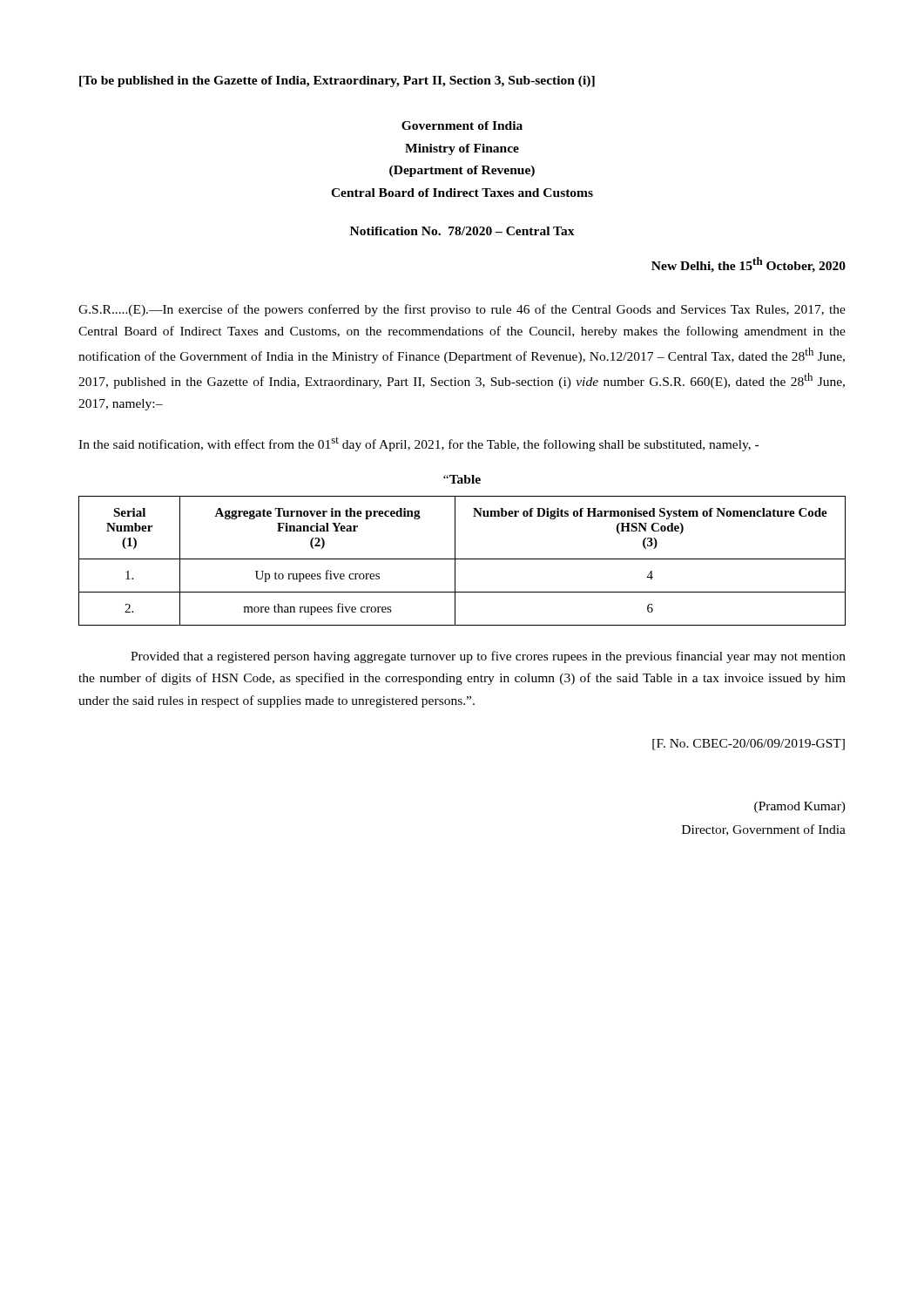Select the text block that reads "Provided that a registered"
Viewport: 924px width, 1307px height.
pyautogui.click(x=462, y=678)
